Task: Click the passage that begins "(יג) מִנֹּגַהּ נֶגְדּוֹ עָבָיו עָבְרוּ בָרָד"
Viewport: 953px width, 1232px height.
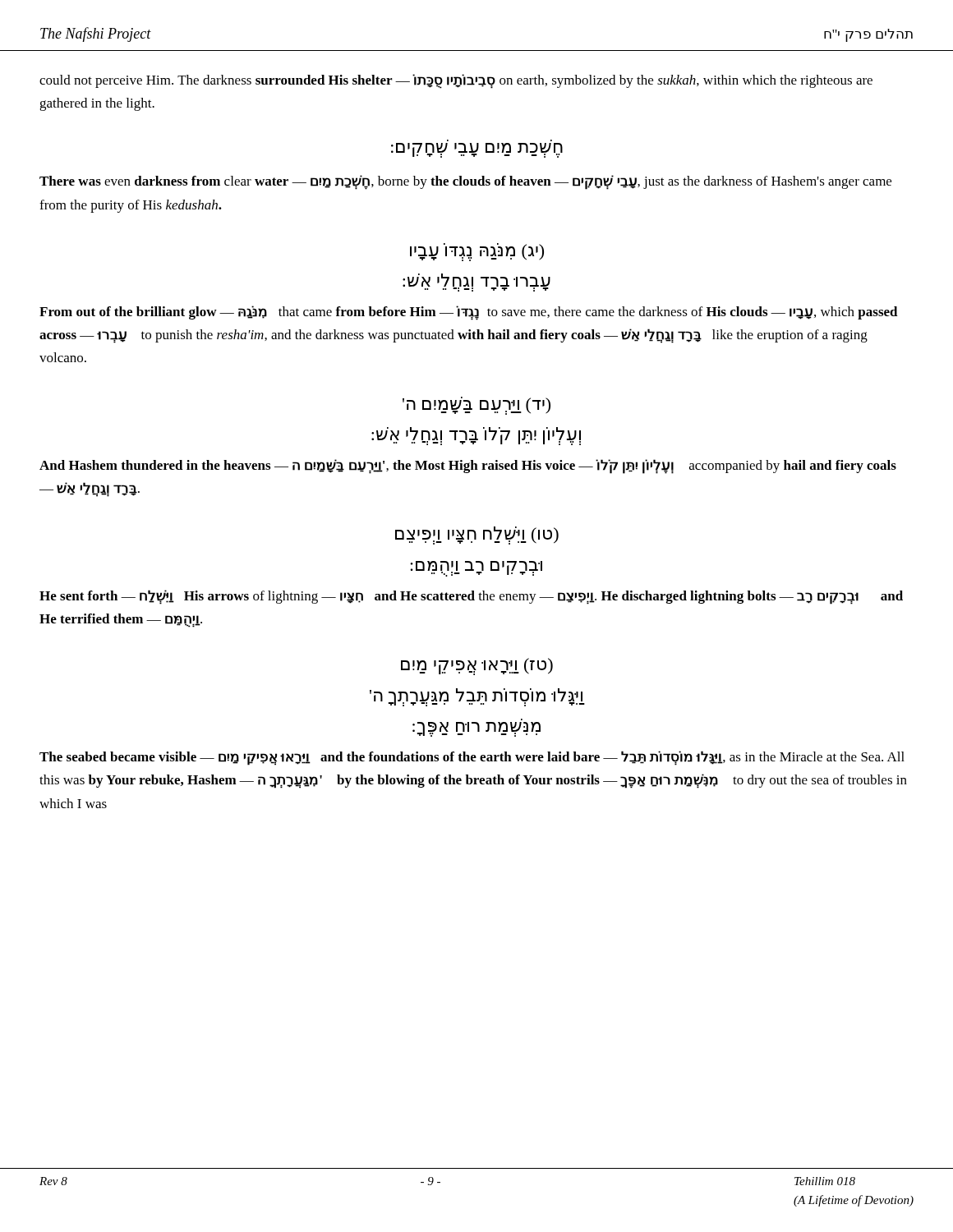Action: click(476, 265)
